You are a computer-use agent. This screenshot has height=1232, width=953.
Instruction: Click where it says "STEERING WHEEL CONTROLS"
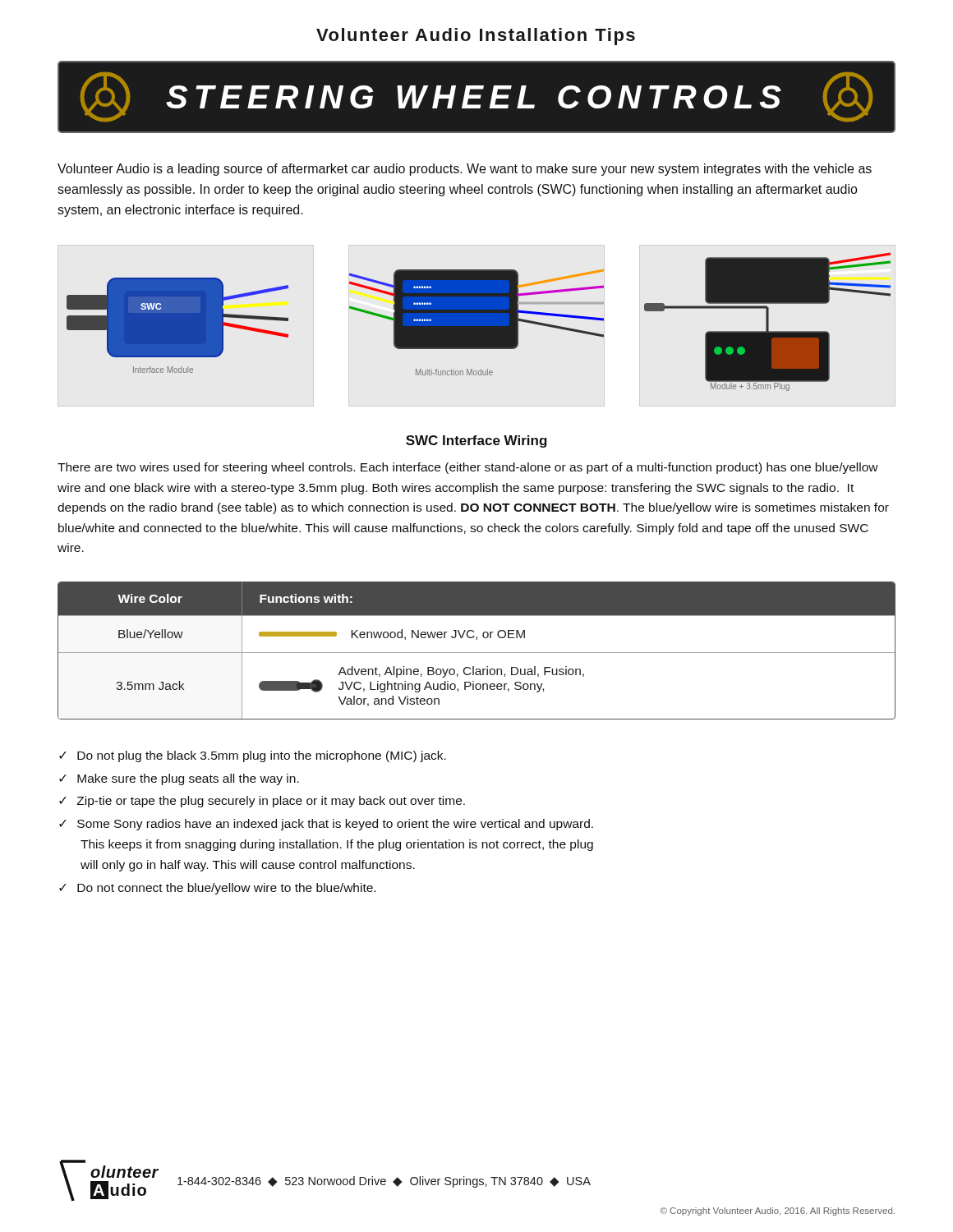pos(476,97)
